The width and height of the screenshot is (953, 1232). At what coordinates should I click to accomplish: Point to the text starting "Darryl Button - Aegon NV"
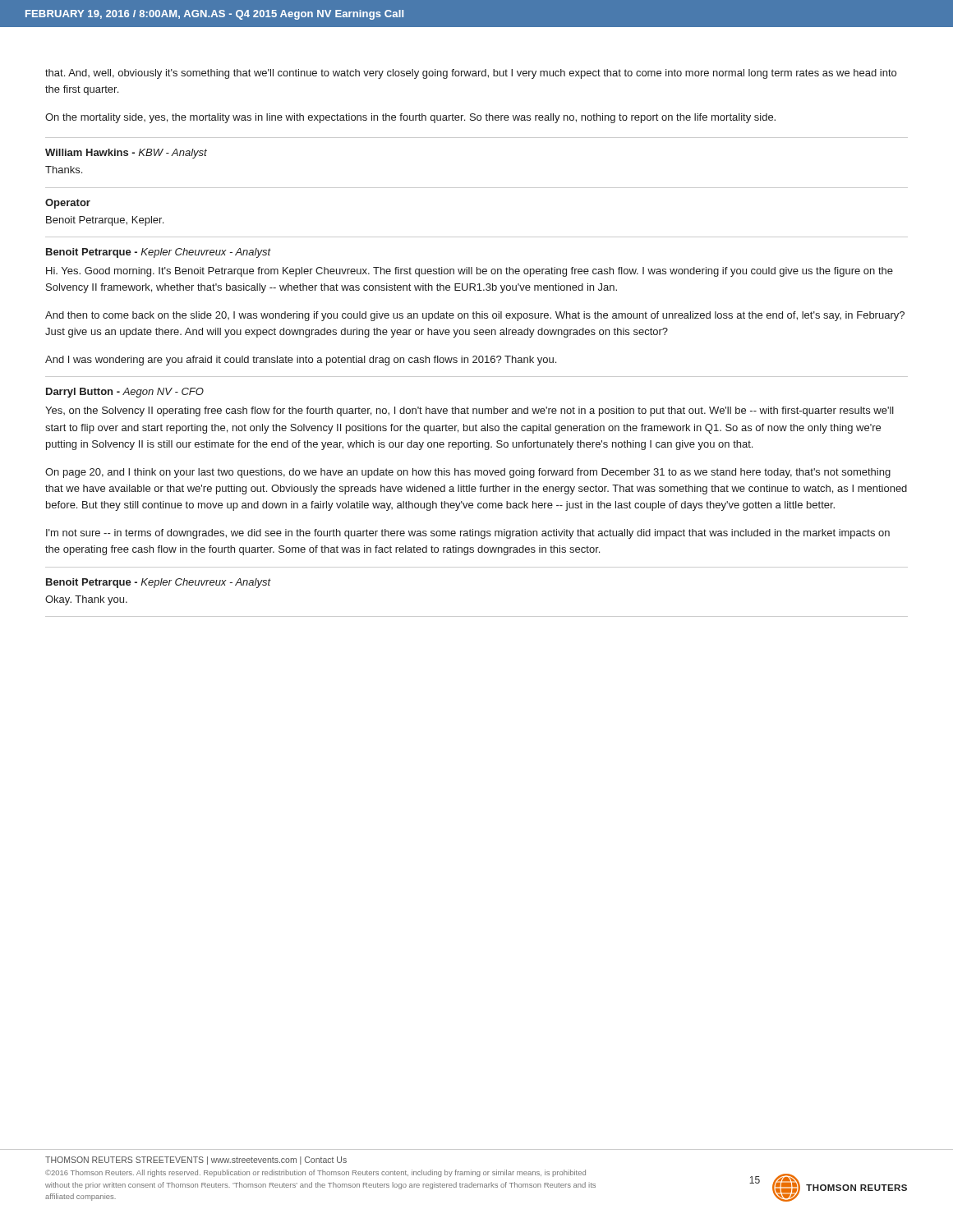[x=476, y=472]
